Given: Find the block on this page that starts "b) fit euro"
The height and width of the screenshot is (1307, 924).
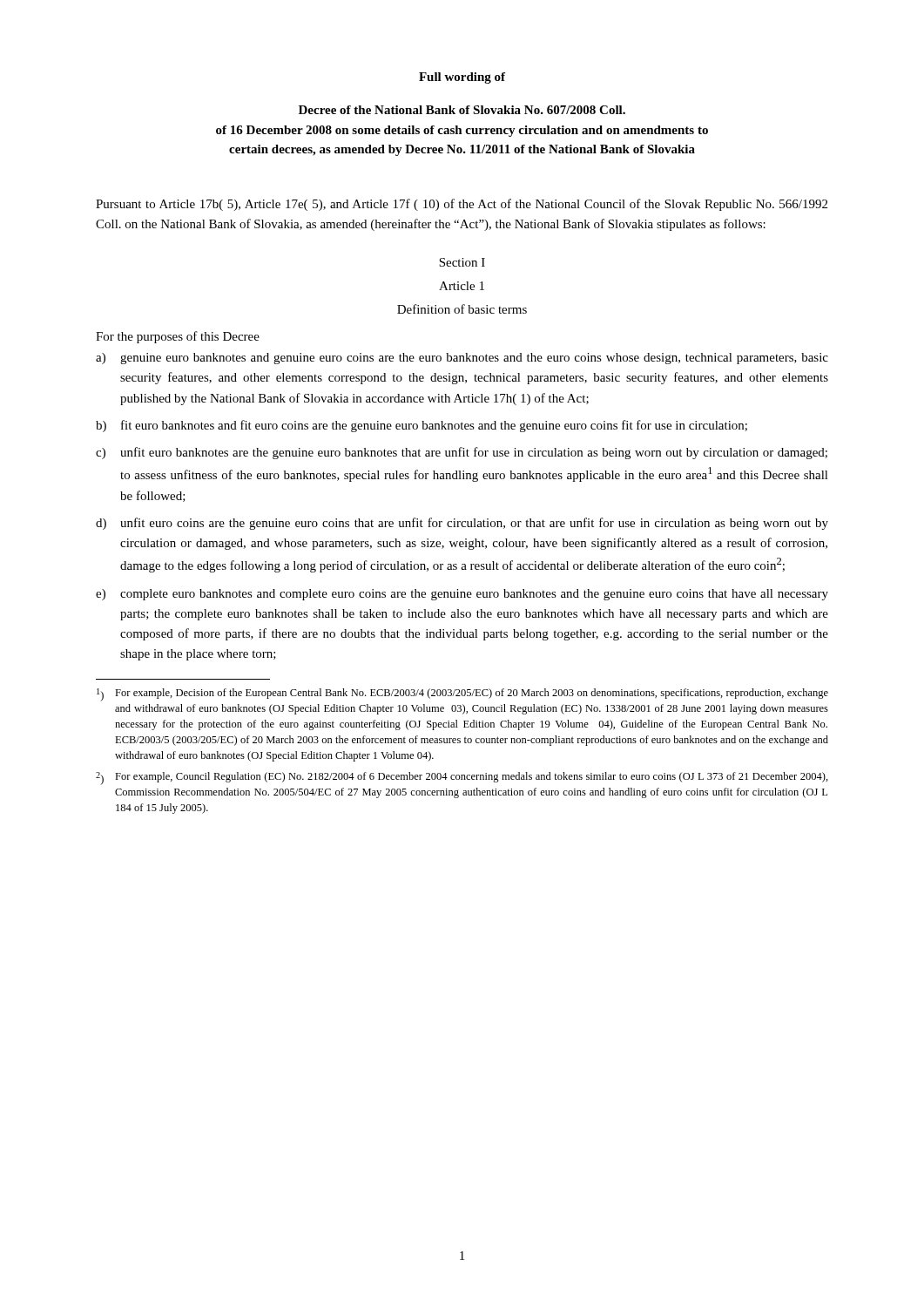Looking at the screenshot, I should pyautogui.click(x=462, y=425).
